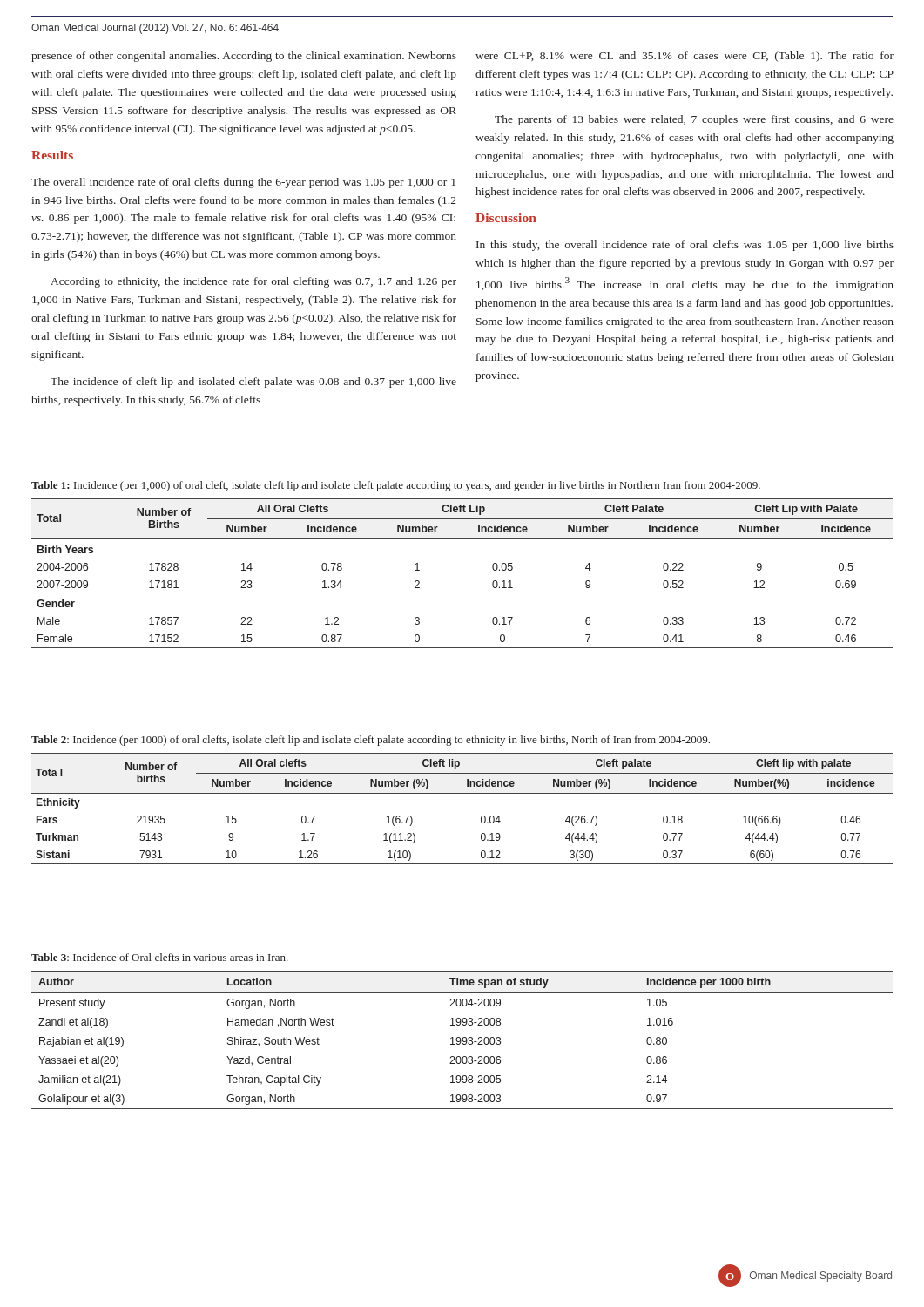This screenshot has width=924, height=1307.
Task: Click on the table containing "Cleft palate"
Action: (462, 808)
